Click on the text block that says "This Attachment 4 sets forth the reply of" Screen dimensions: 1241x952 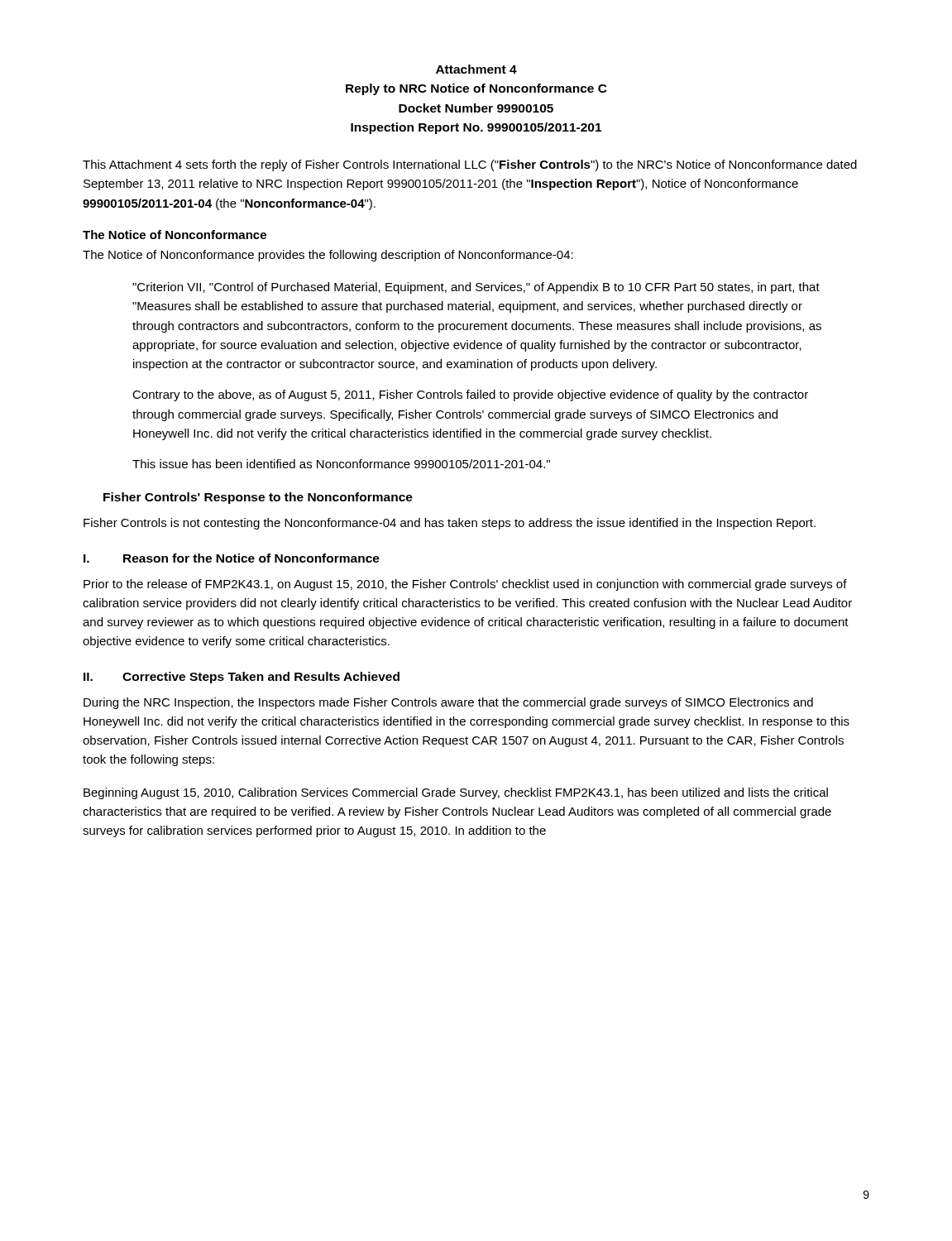click(470, 183)
